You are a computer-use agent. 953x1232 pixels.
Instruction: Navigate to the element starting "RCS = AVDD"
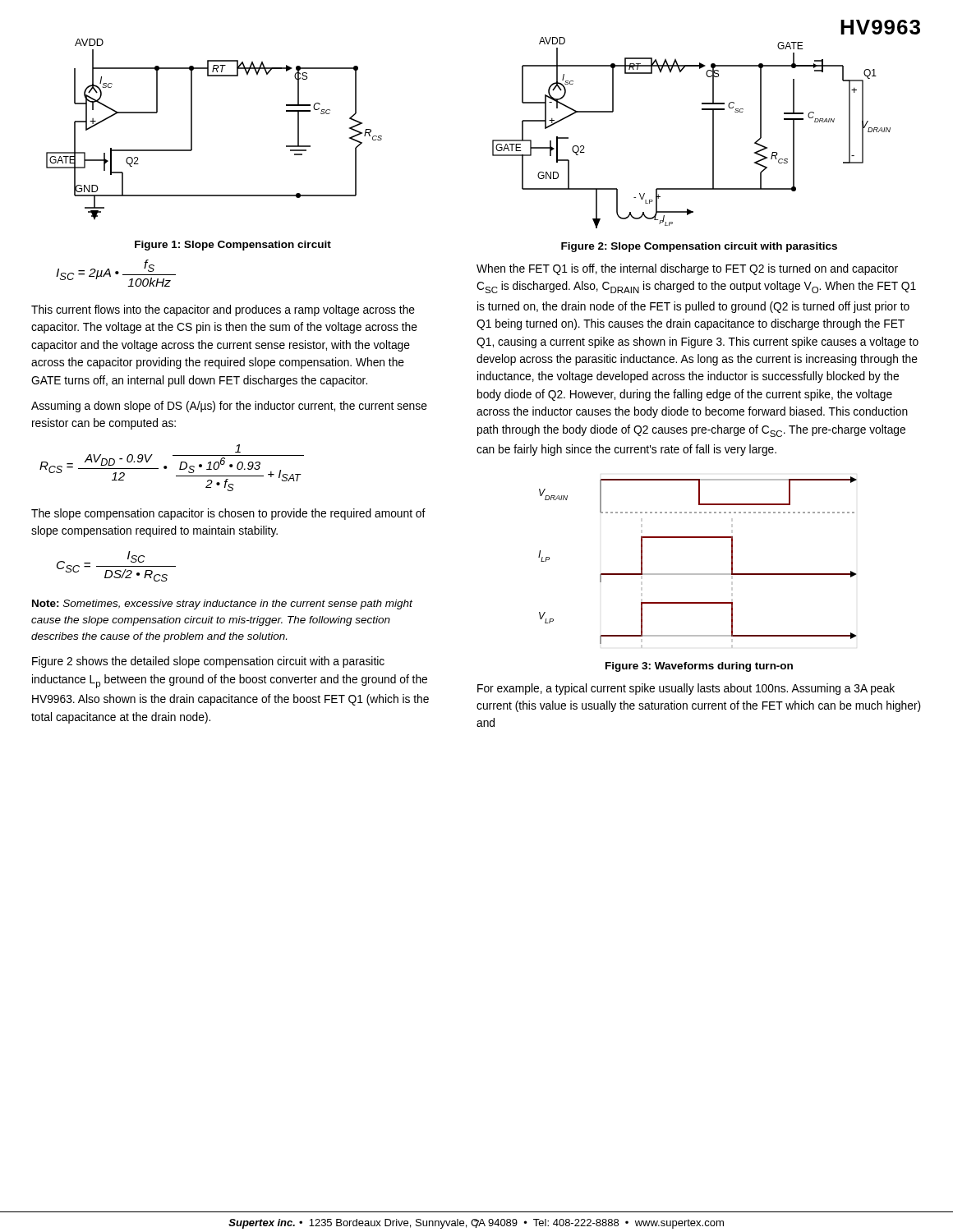(172, 467)
